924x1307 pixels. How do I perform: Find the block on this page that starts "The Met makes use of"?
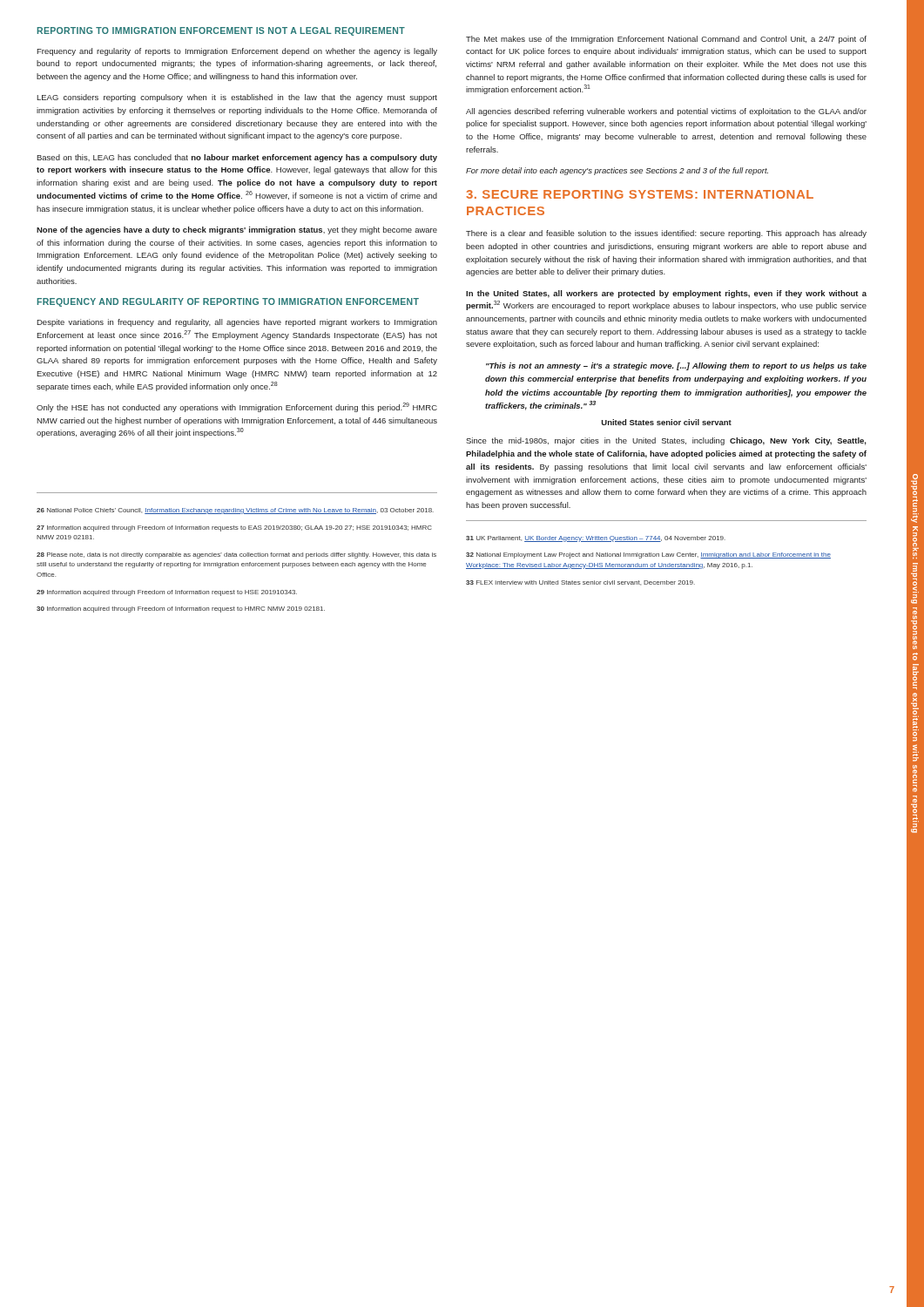[666, 65]
